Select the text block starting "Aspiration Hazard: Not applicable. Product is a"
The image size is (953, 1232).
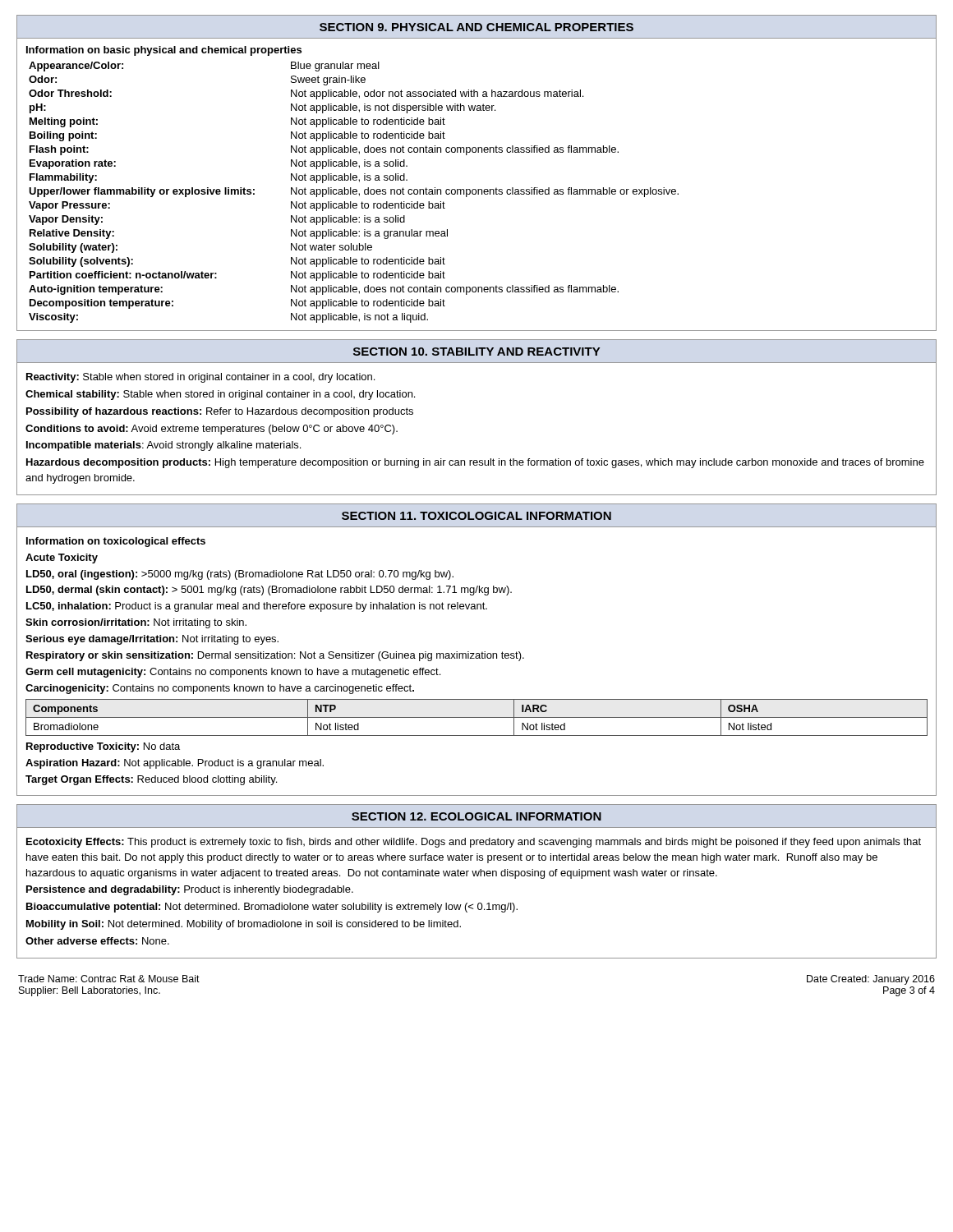pos(175,763)
